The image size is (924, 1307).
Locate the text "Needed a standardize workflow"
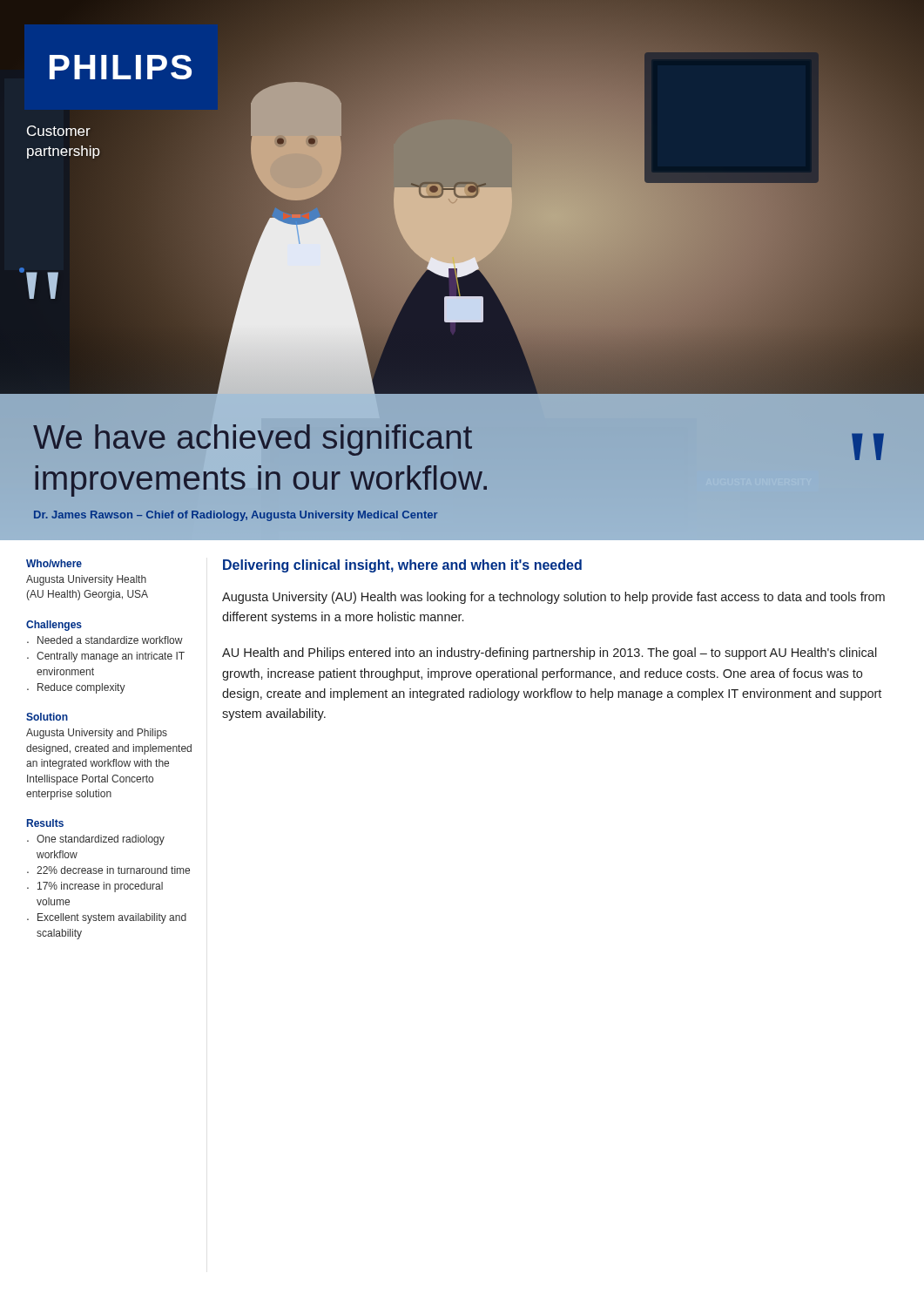(109, 640)
